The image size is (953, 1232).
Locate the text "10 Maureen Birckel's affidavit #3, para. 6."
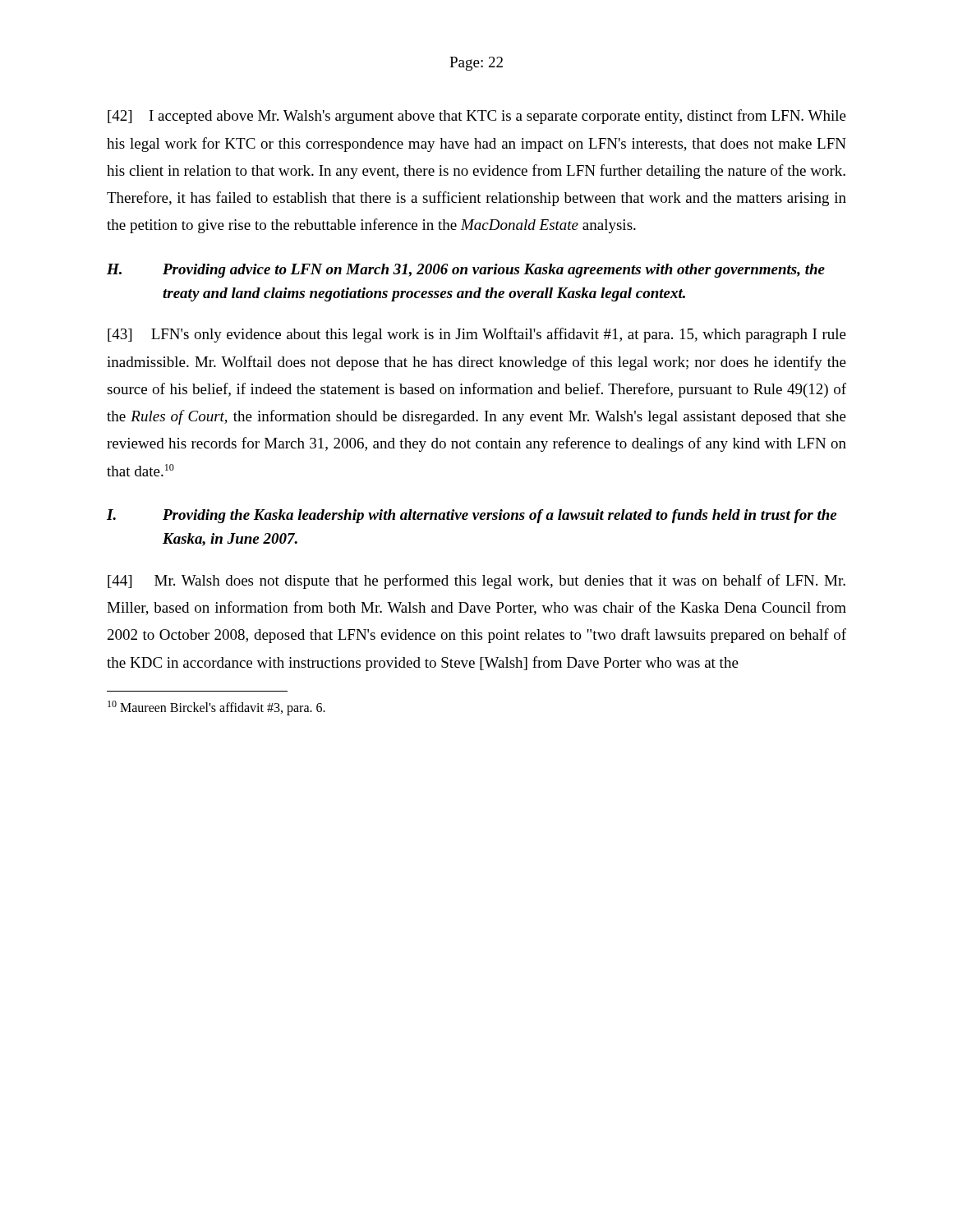coord(216,706)
